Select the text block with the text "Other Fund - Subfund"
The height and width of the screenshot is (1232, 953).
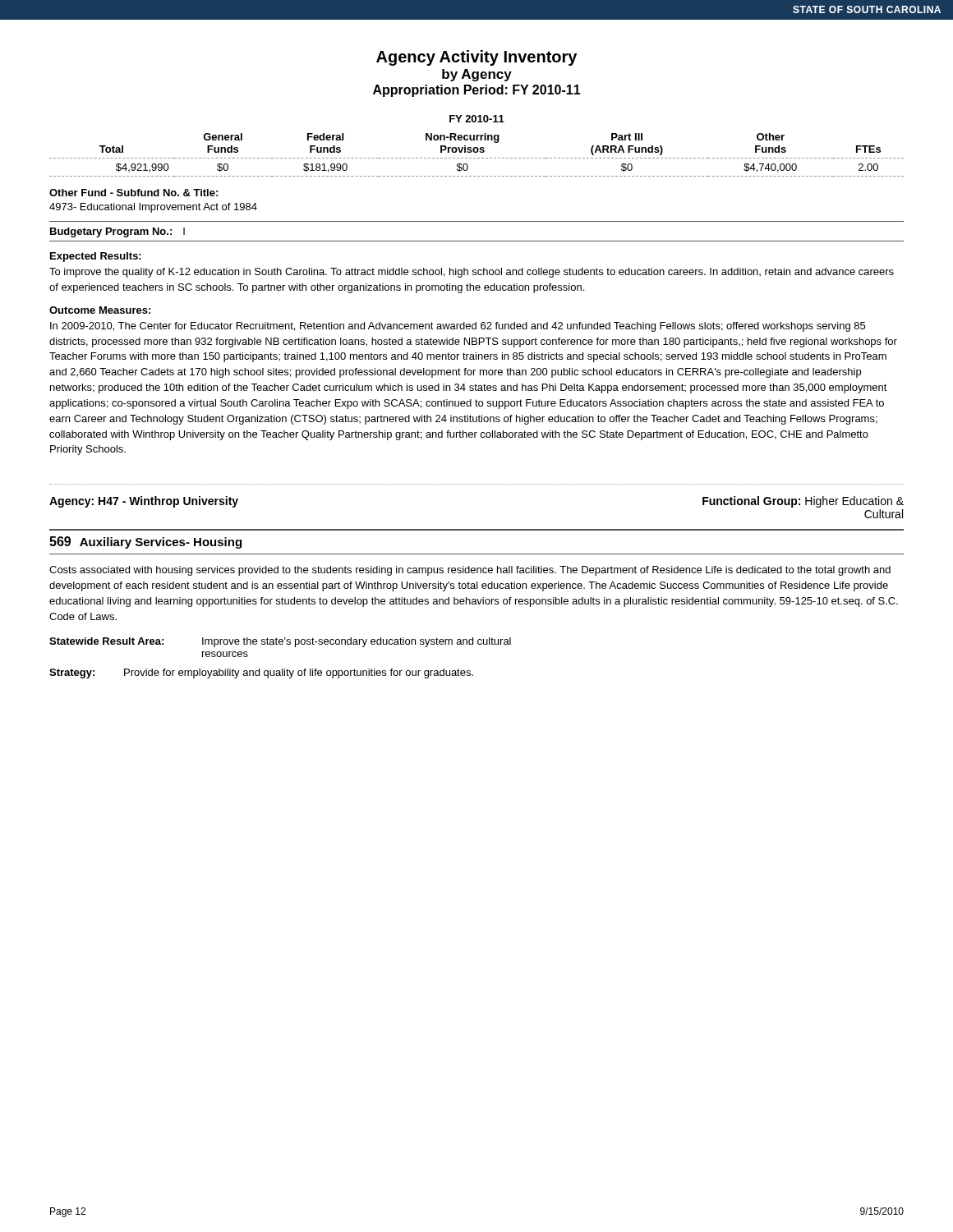[x=134, y=193]
